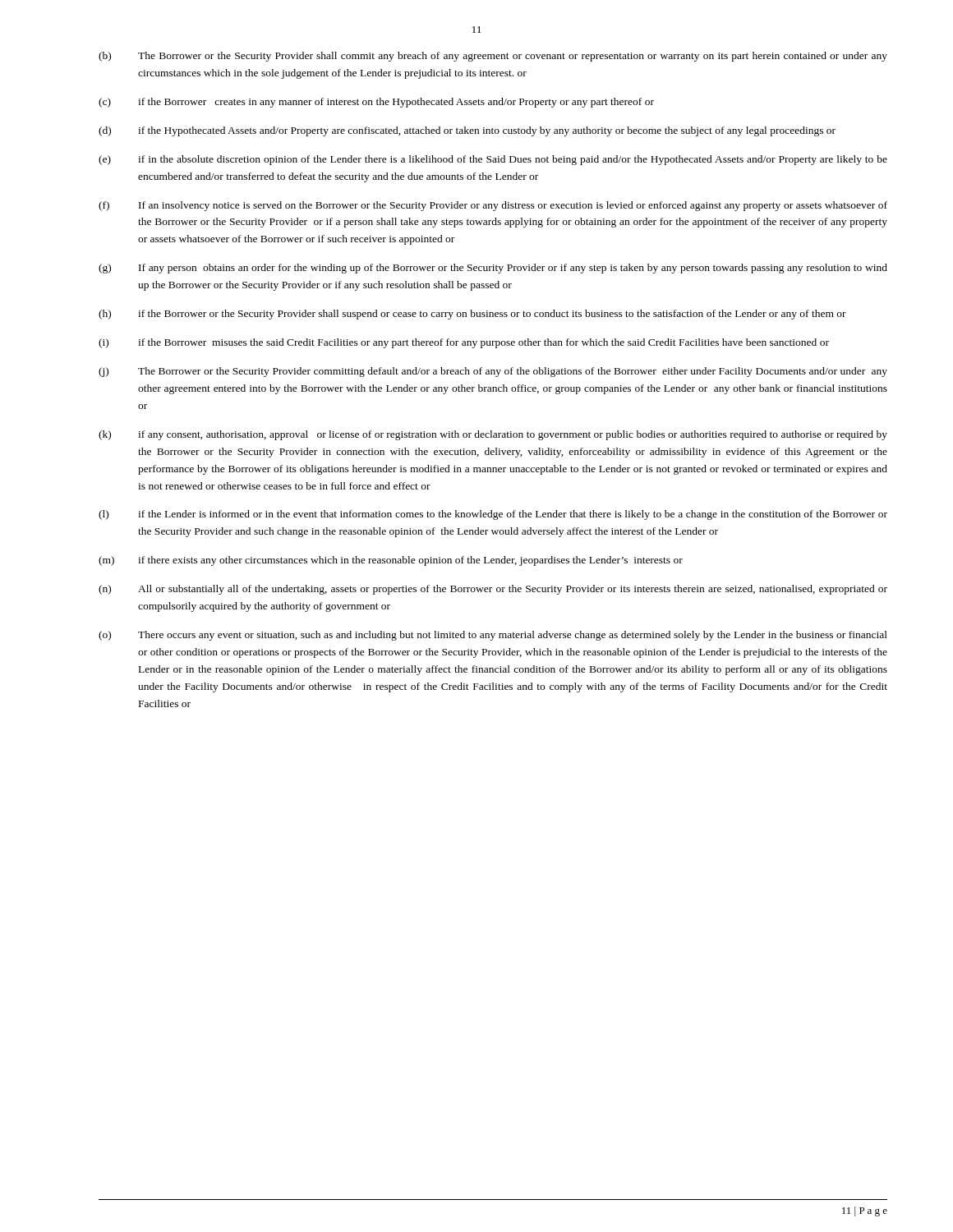Locate the element starting "(c) if the Borrower creates"
The width and height of the screenshot is (953, 1232).
[x=493, y=102]
